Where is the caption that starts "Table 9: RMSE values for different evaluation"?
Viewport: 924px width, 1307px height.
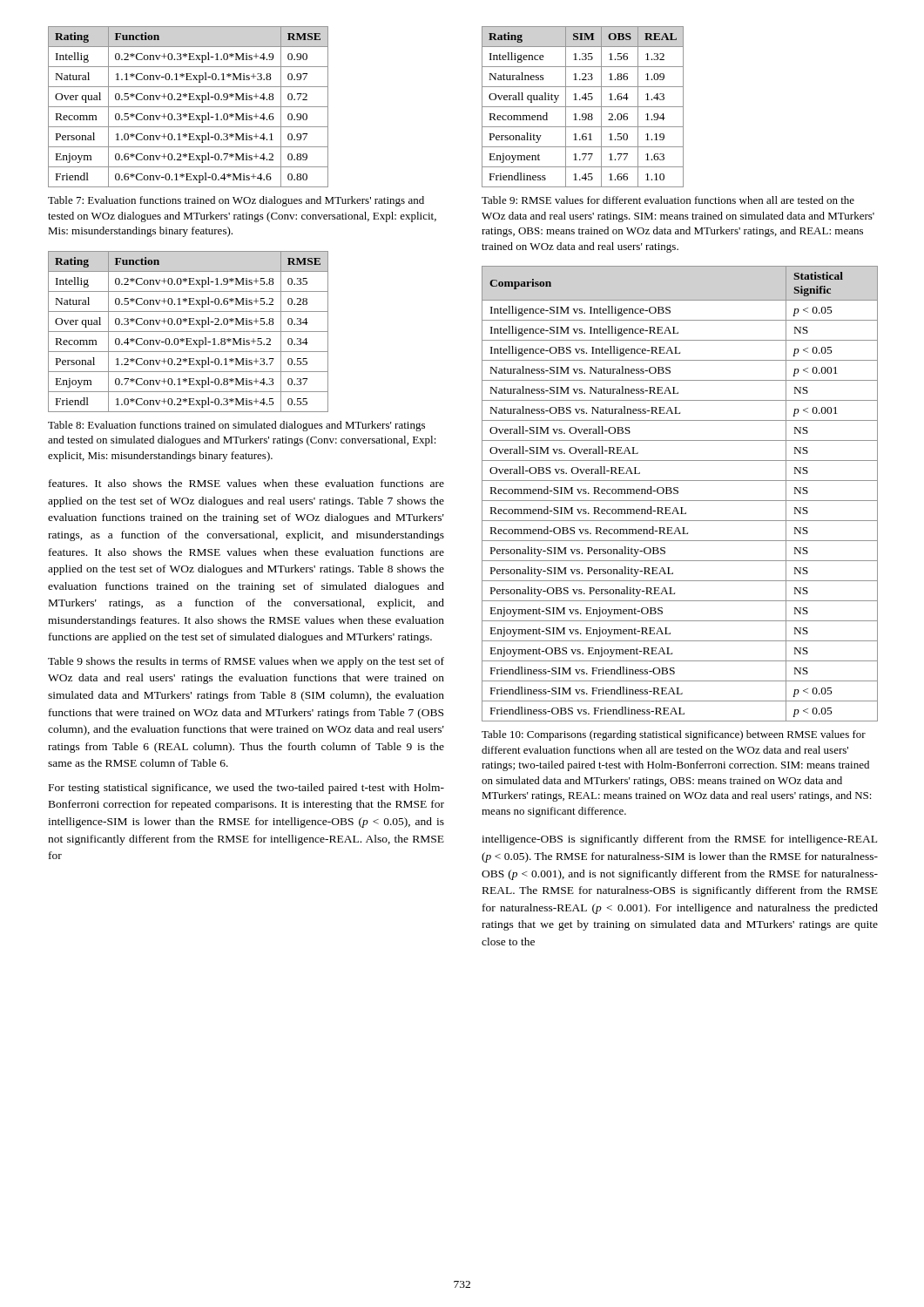click(x=678, y=223)
